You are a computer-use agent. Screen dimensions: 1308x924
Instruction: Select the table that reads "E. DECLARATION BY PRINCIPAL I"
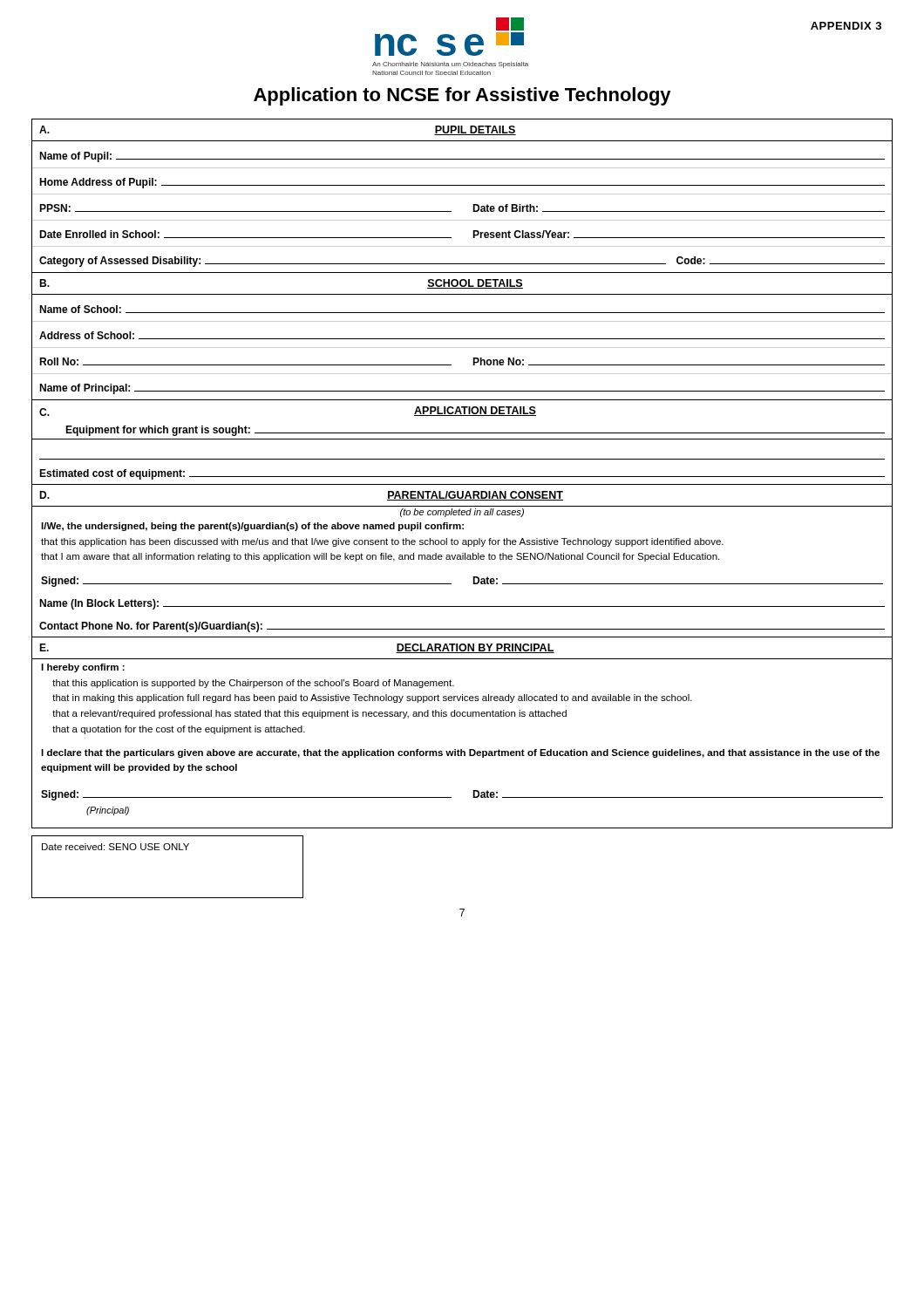(x=462, y=732)
